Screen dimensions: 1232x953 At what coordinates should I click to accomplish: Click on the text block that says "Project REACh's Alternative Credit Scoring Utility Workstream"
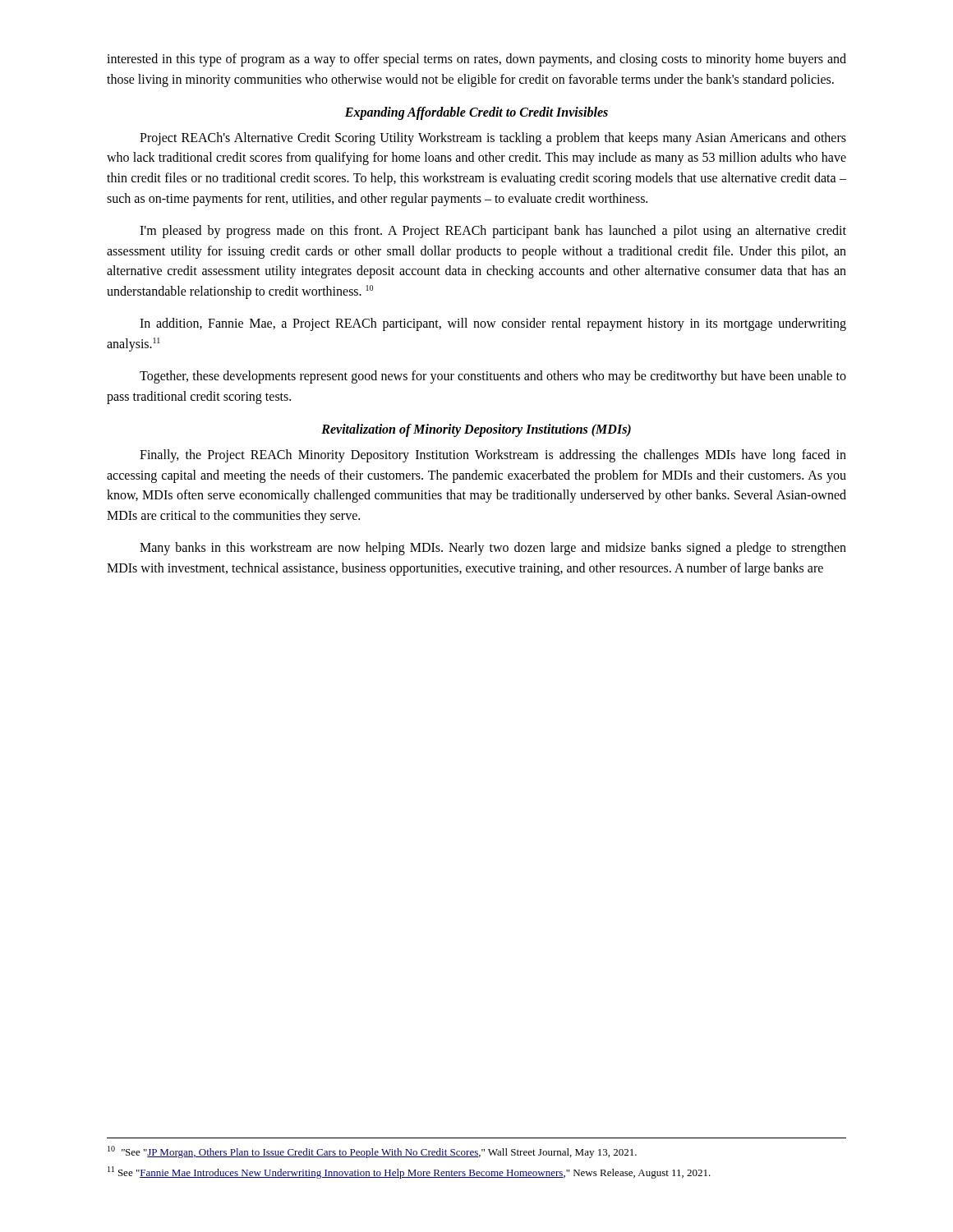tap(476, 168)
